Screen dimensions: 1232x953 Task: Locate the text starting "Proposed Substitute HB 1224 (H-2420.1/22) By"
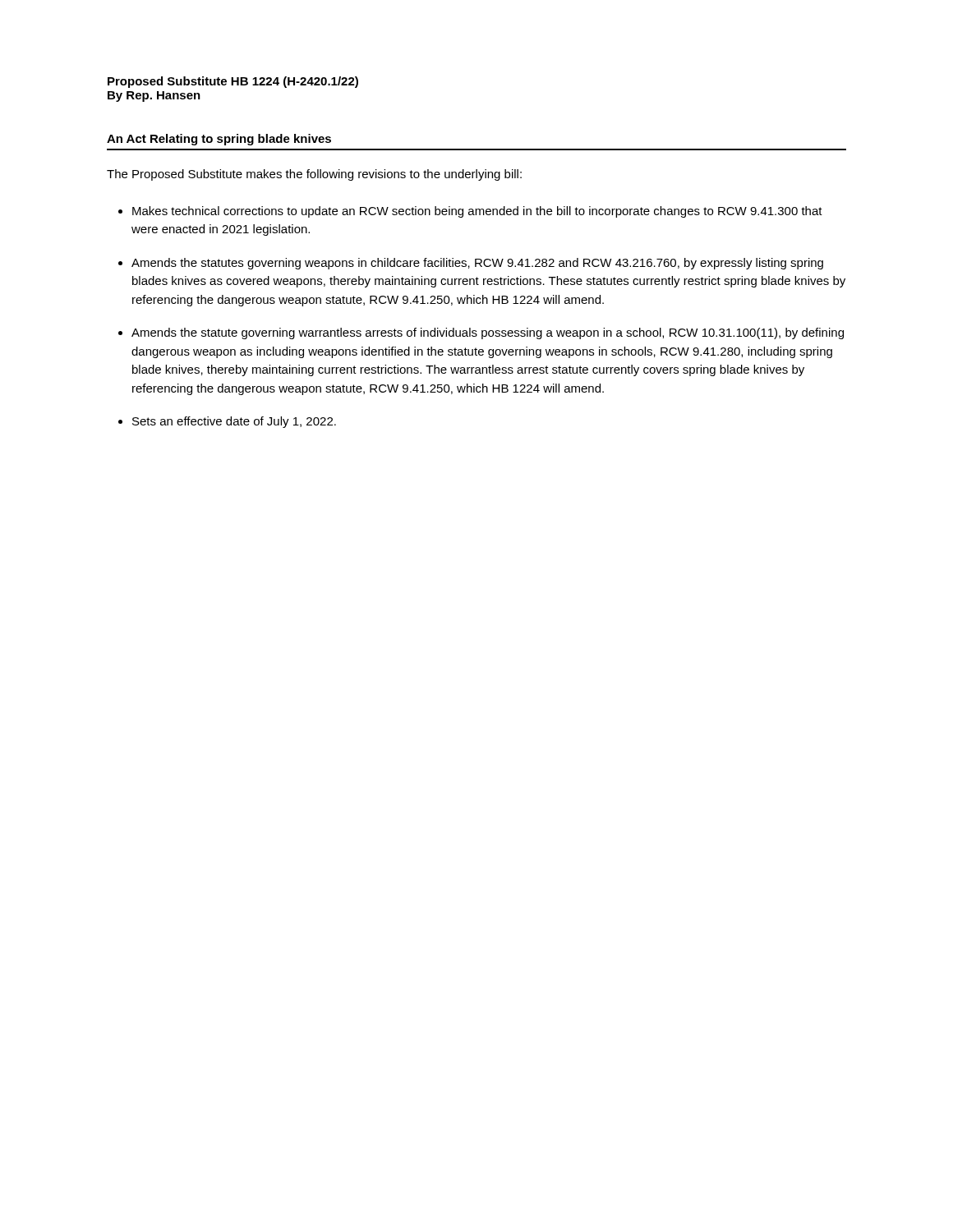tap(233, 88)
